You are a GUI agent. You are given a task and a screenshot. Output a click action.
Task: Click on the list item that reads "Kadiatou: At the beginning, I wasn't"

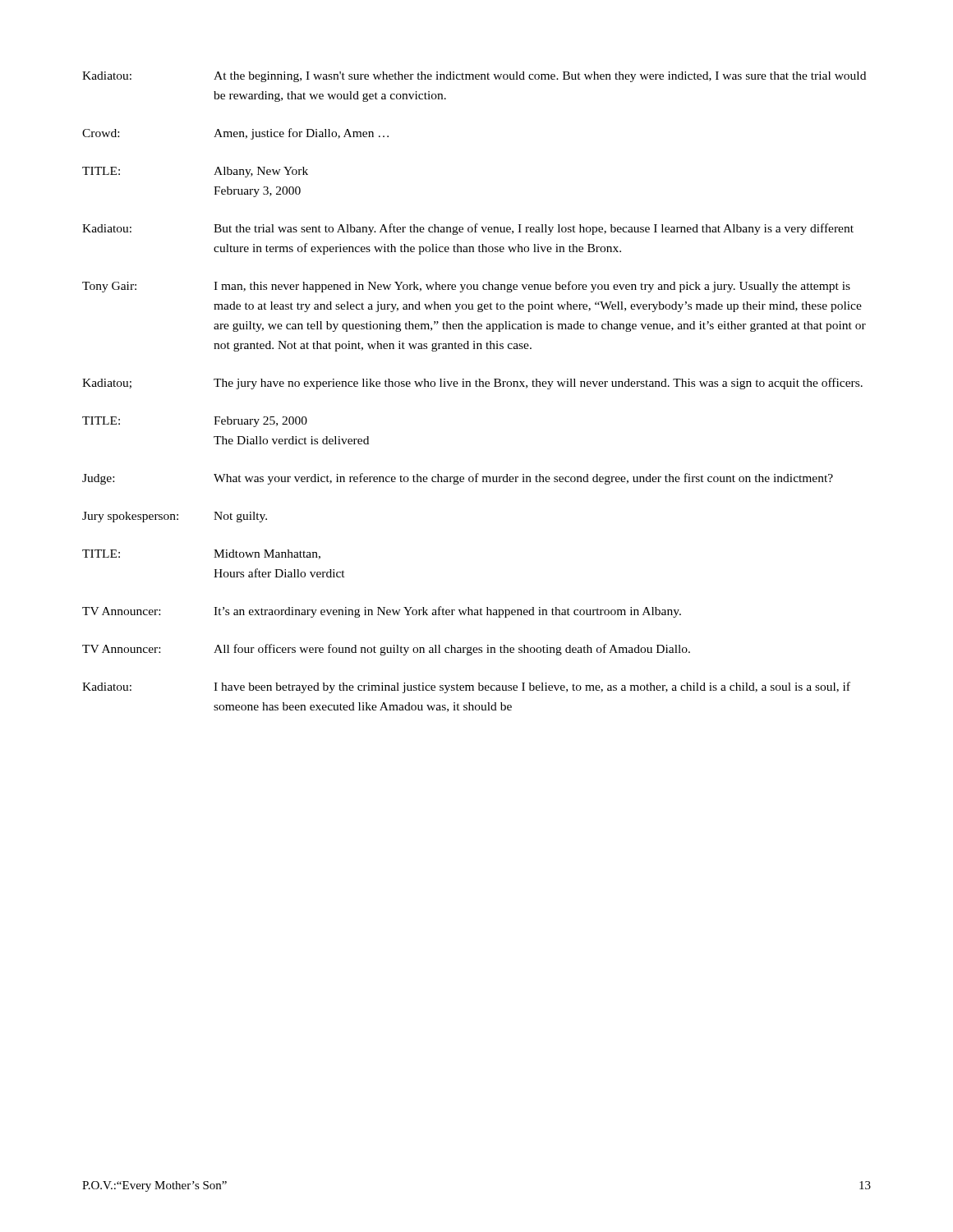coord(476,85)
